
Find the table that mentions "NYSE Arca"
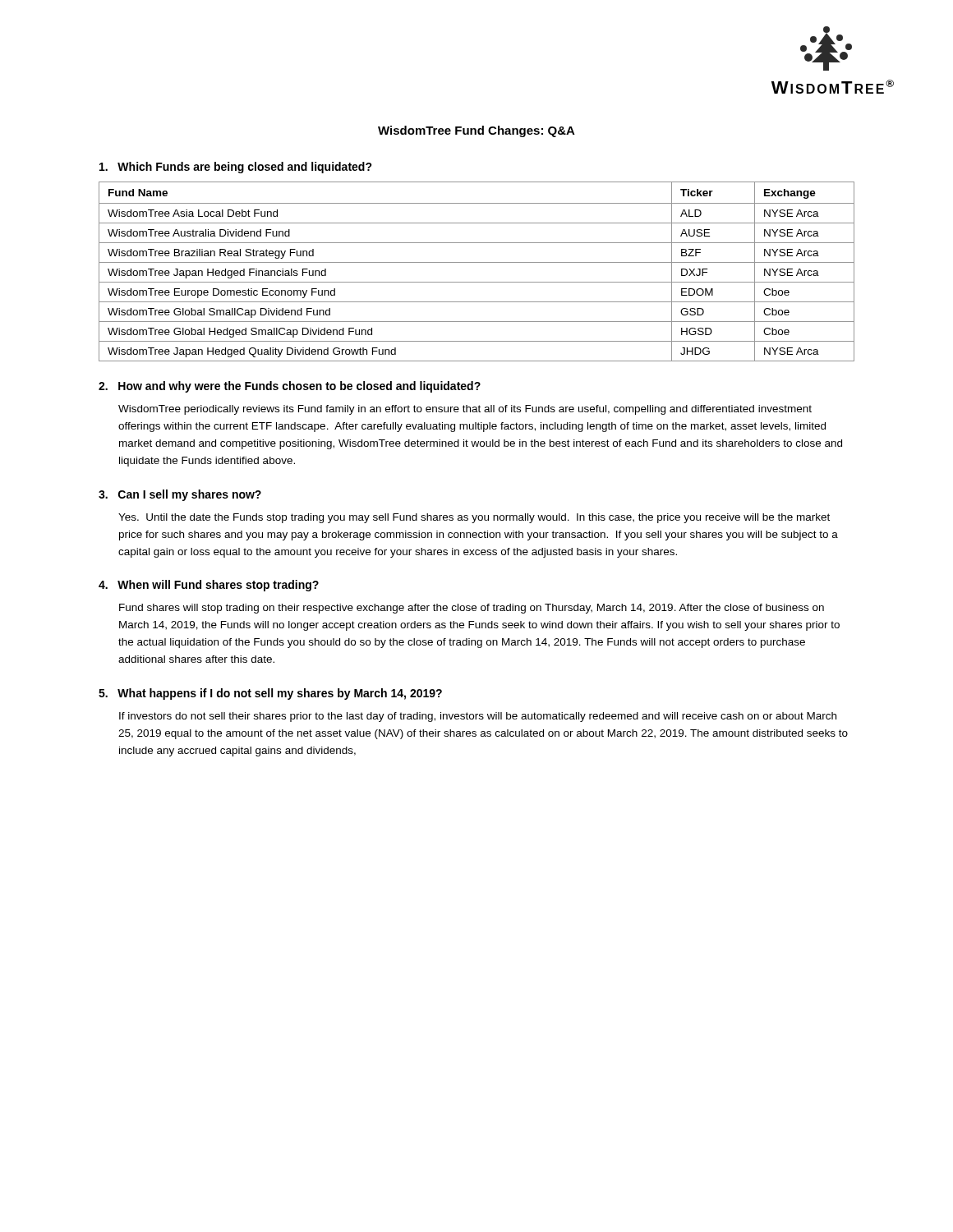476,271
